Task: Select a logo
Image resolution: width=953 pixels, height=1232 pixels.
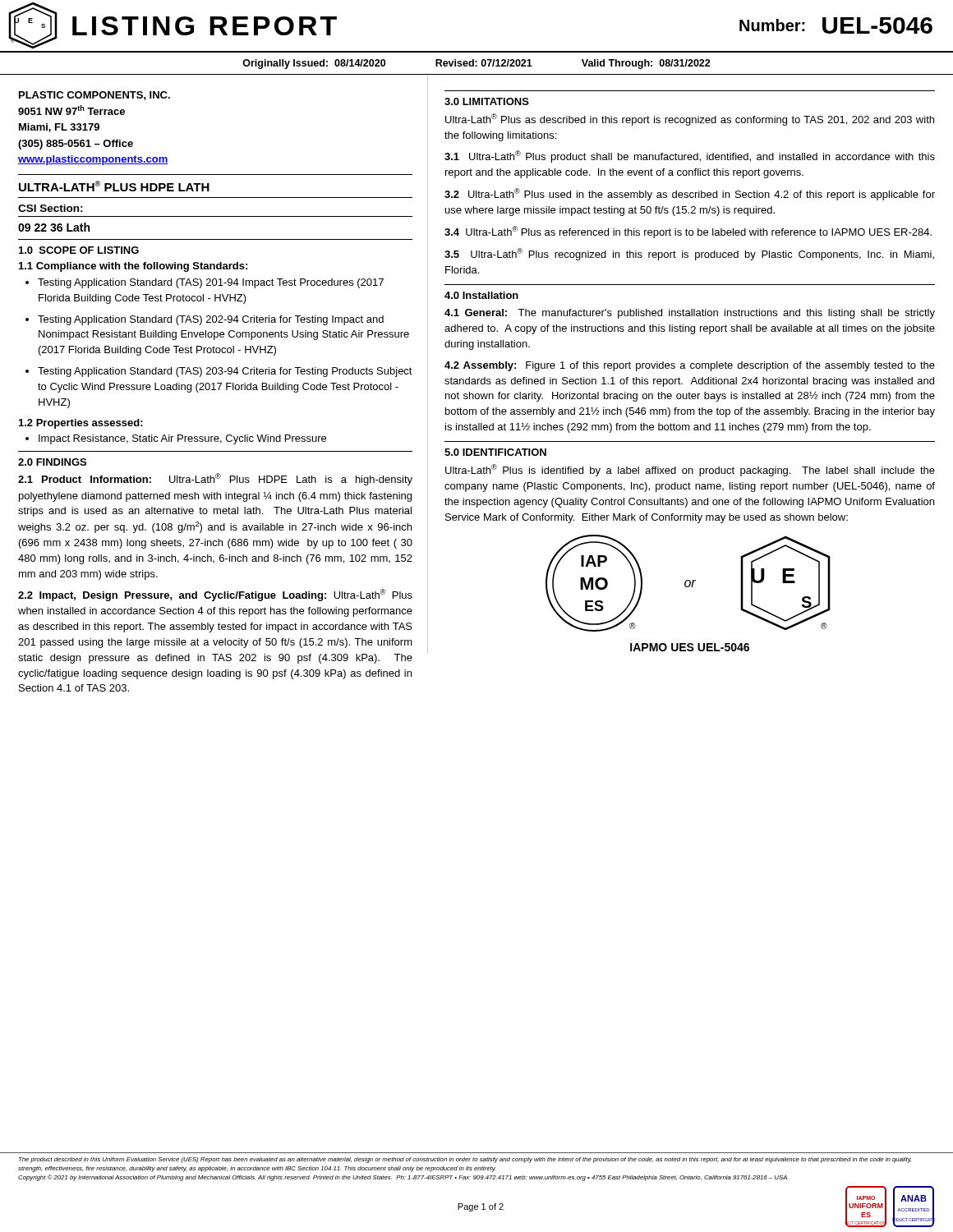Action: pos(690,594)
